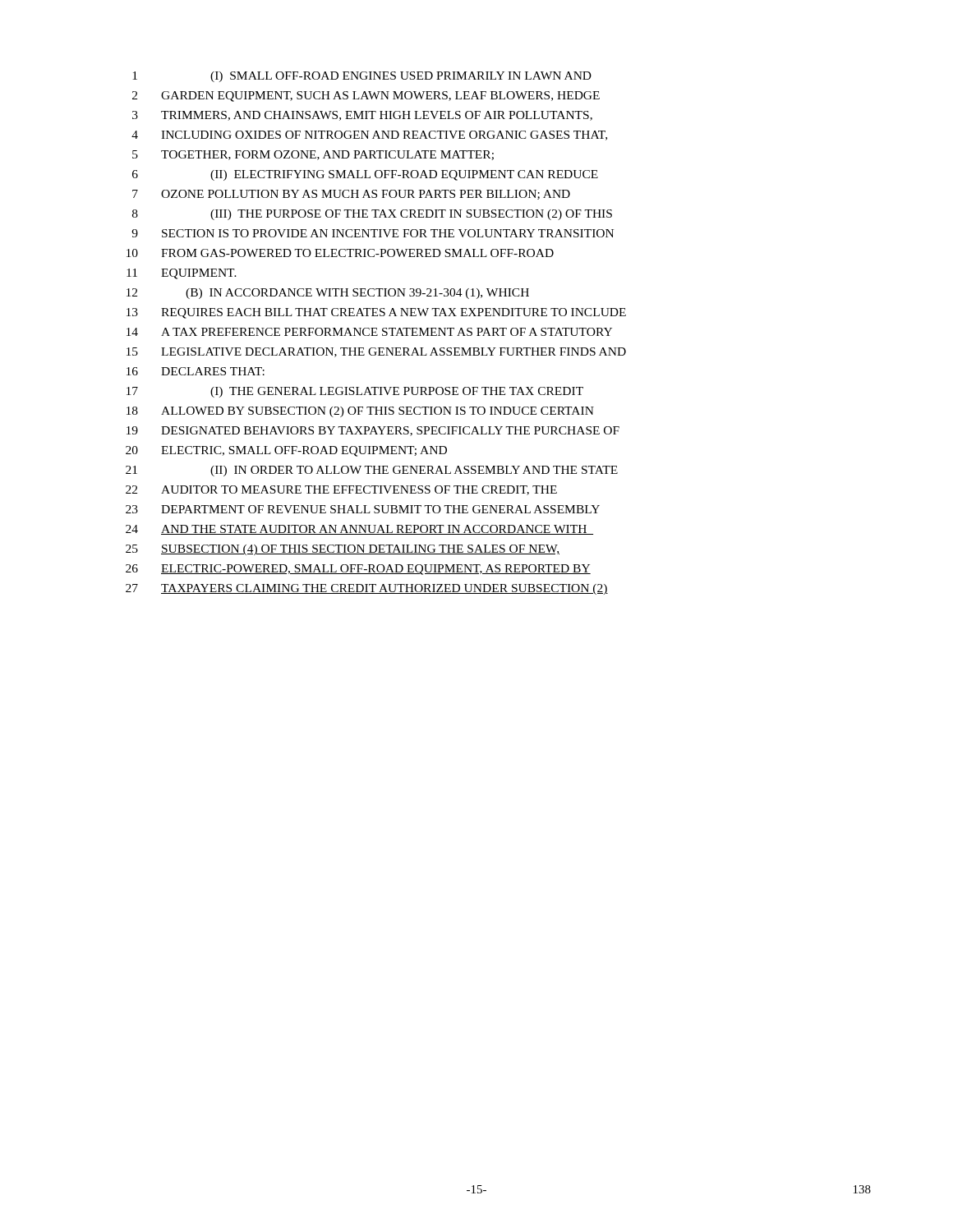Viewport: 953px width, 1232px height.
Task: Select the list item containing "13 REQUIRES EACH BILL THAT CREATES A NEW"
Action: pos(485,312)
